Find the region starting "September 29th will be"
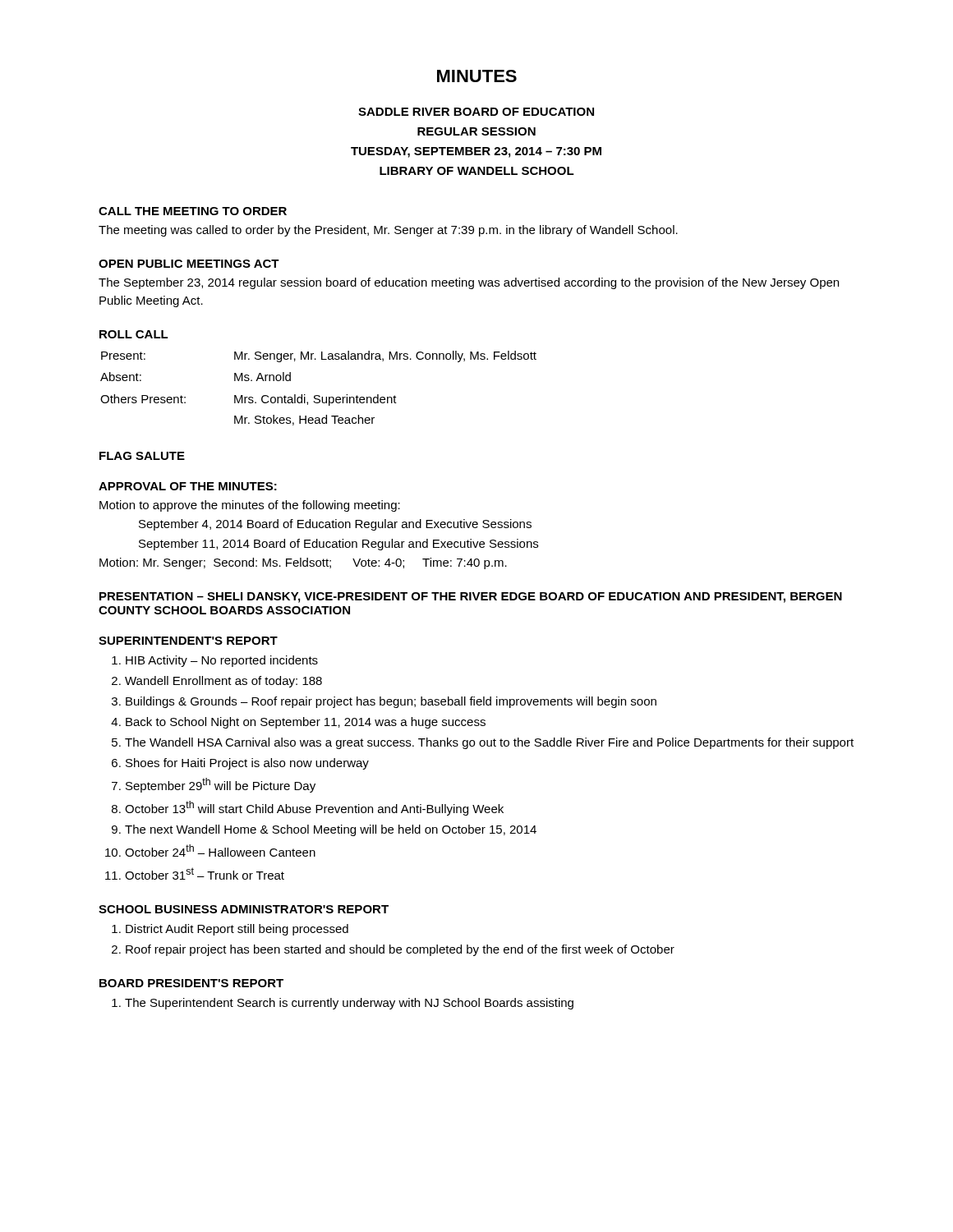Viewport: 953px width, 1232px height. 220,784
